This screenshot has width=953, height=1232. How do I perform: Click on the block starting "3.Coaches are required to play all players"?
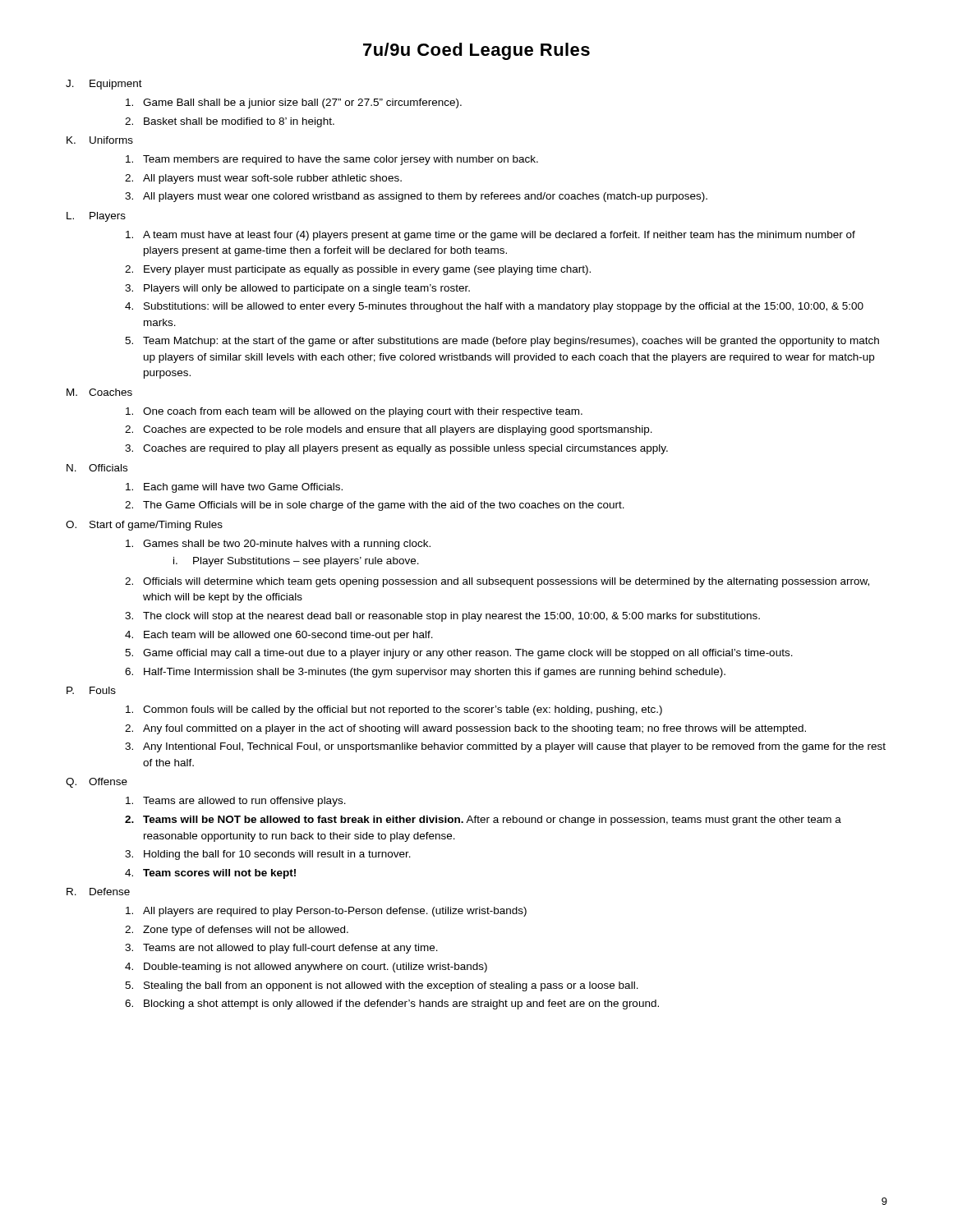tap(506, 448)
